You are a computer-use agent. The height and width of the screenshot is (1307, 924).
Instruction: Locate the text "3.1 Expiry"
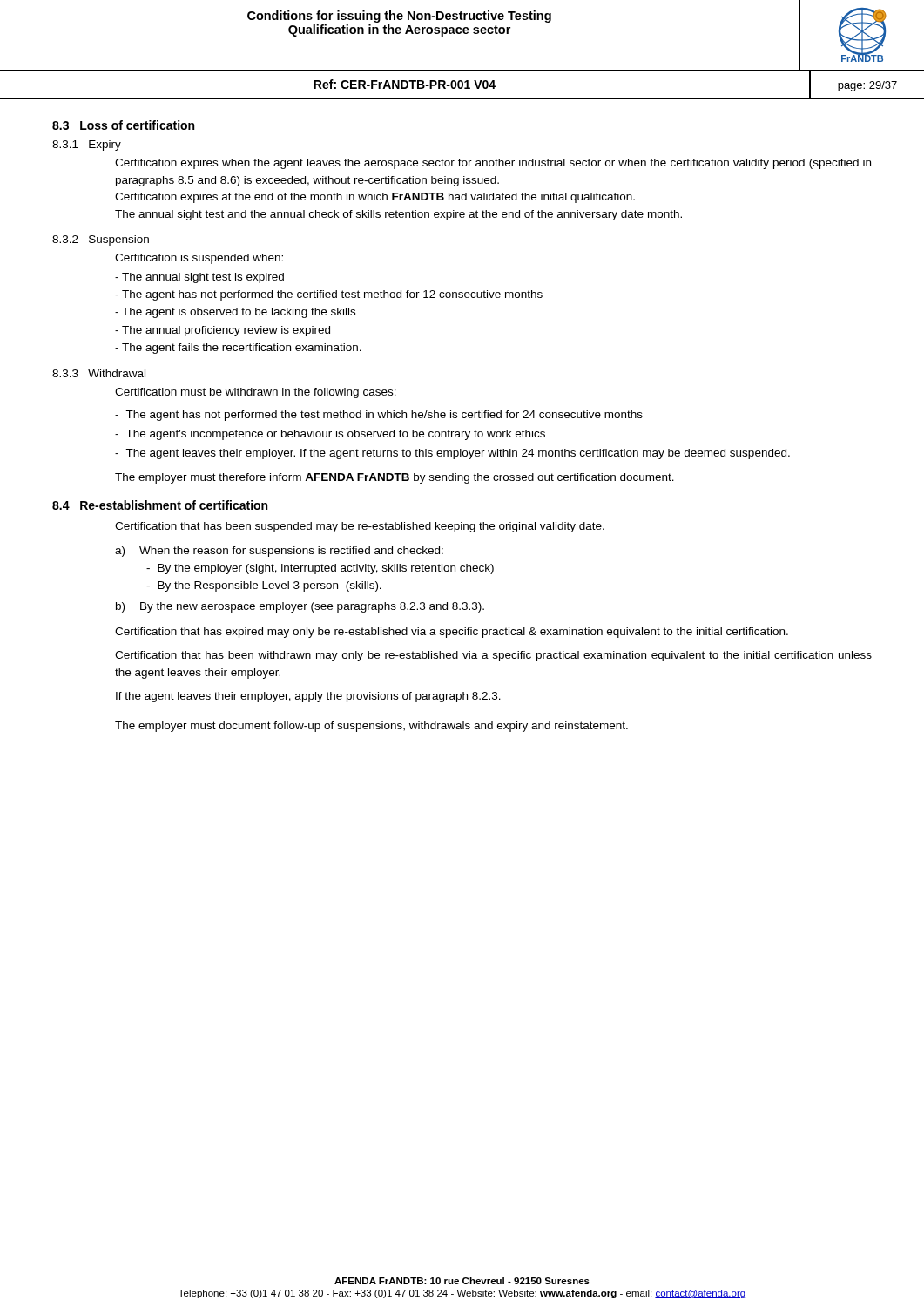tap(87, 144)
